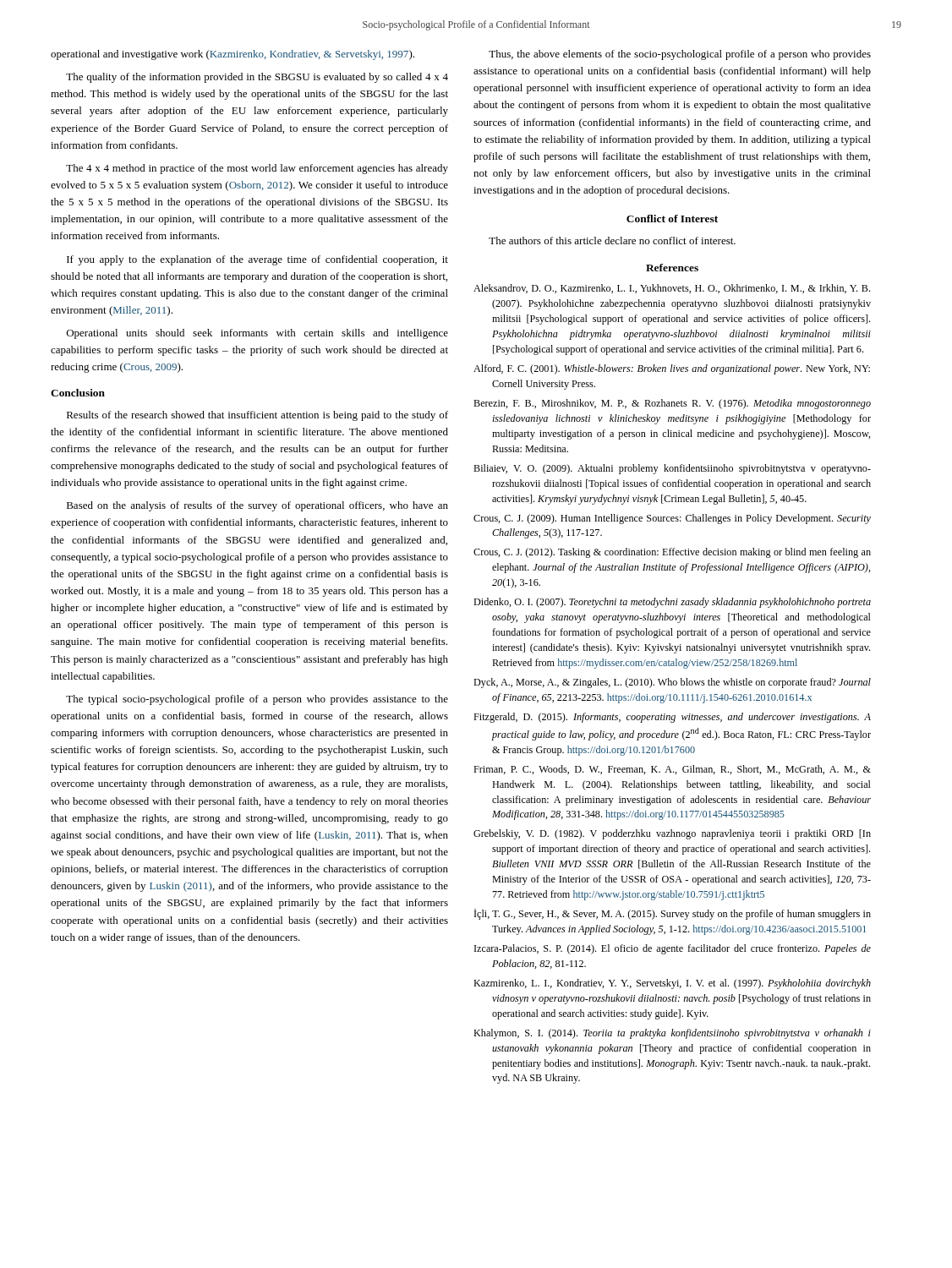This screenshot has height=1268, width=952.
Task: Navigate to the text starting "İçli, T. G.,"
Action: (672, 922)
